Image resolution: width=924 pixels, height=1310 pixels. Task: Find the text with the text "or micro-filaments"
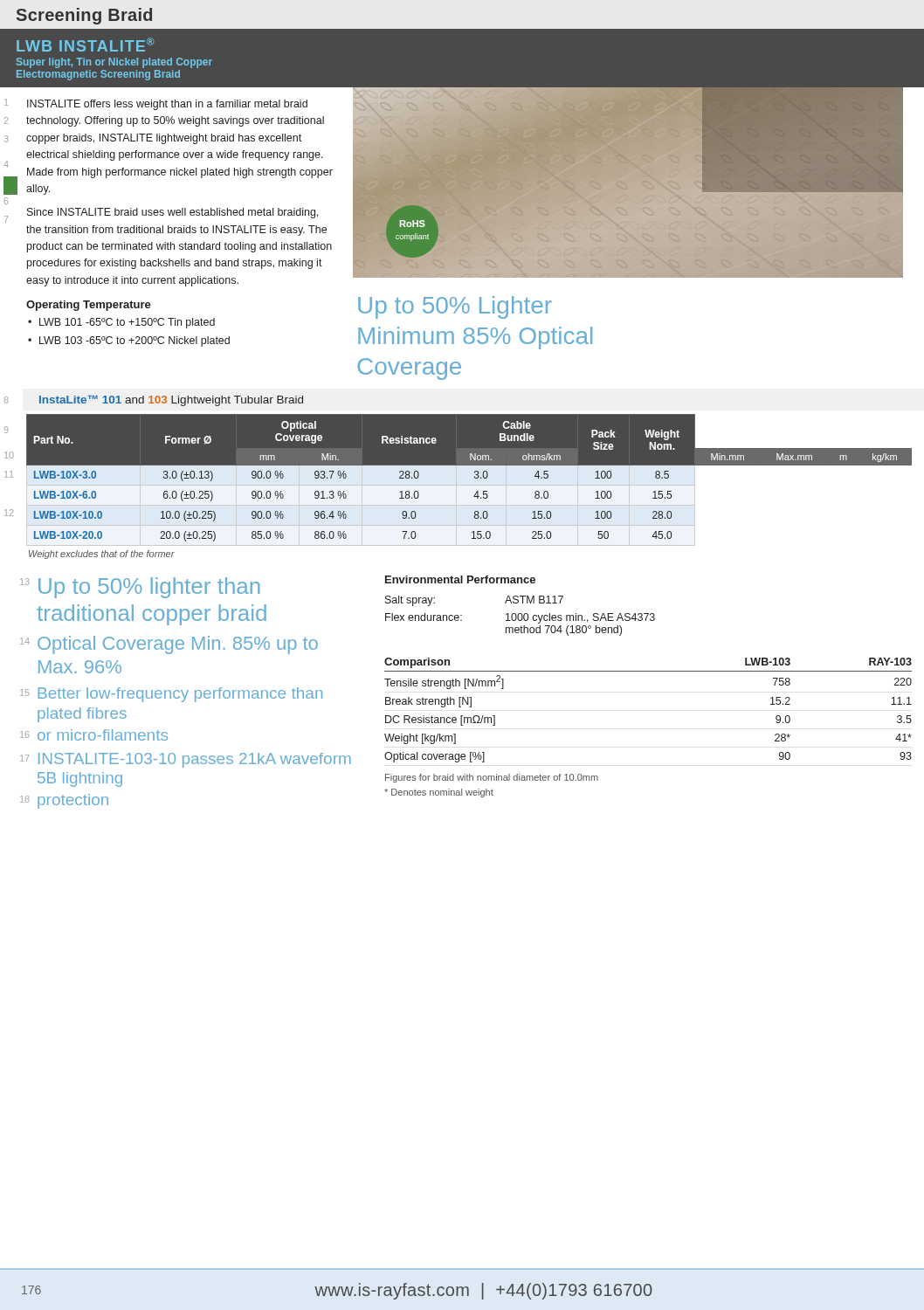pos(103,735)
